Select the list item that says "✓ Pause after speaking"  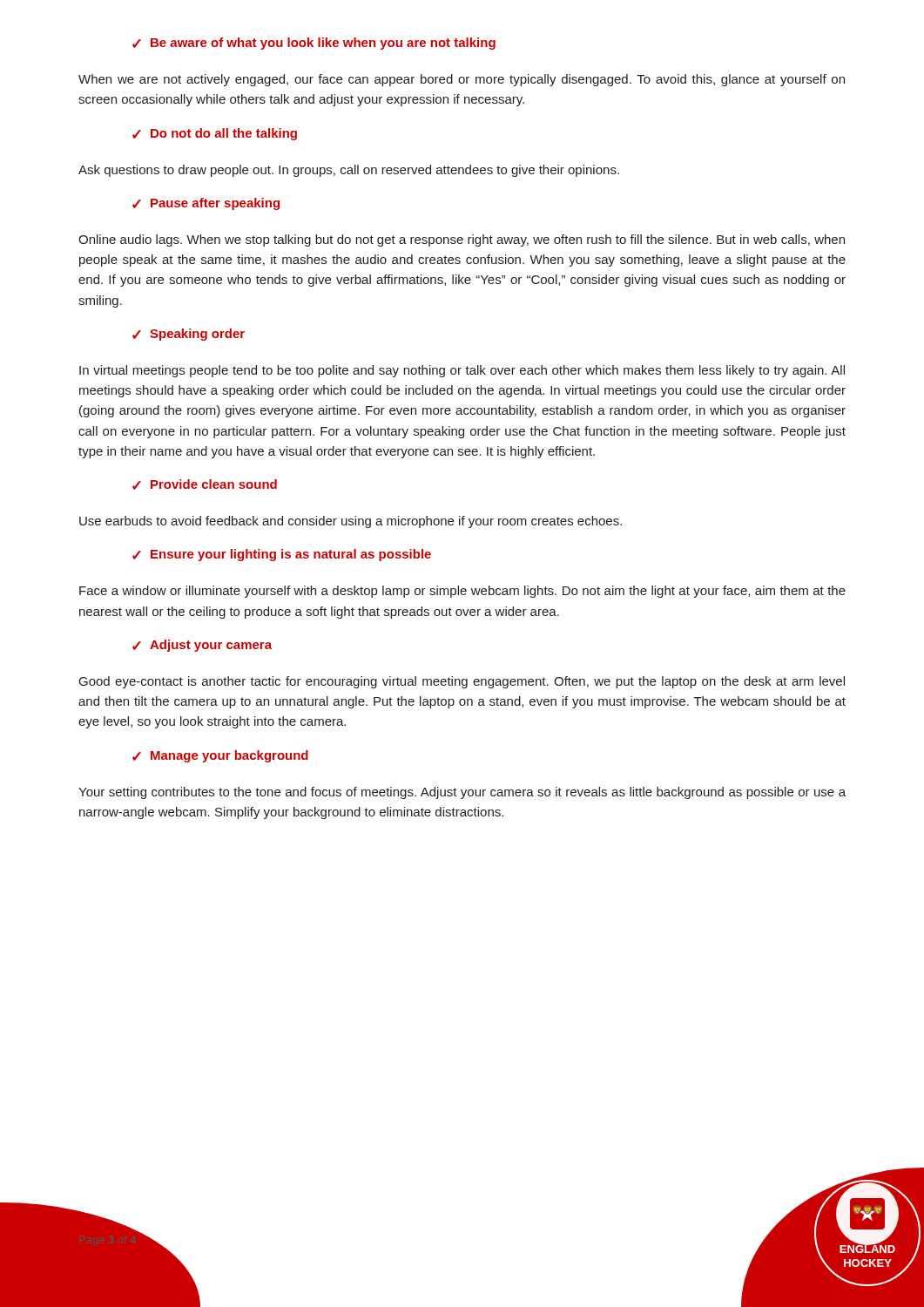pyautogui.click(x=206, y=204)
